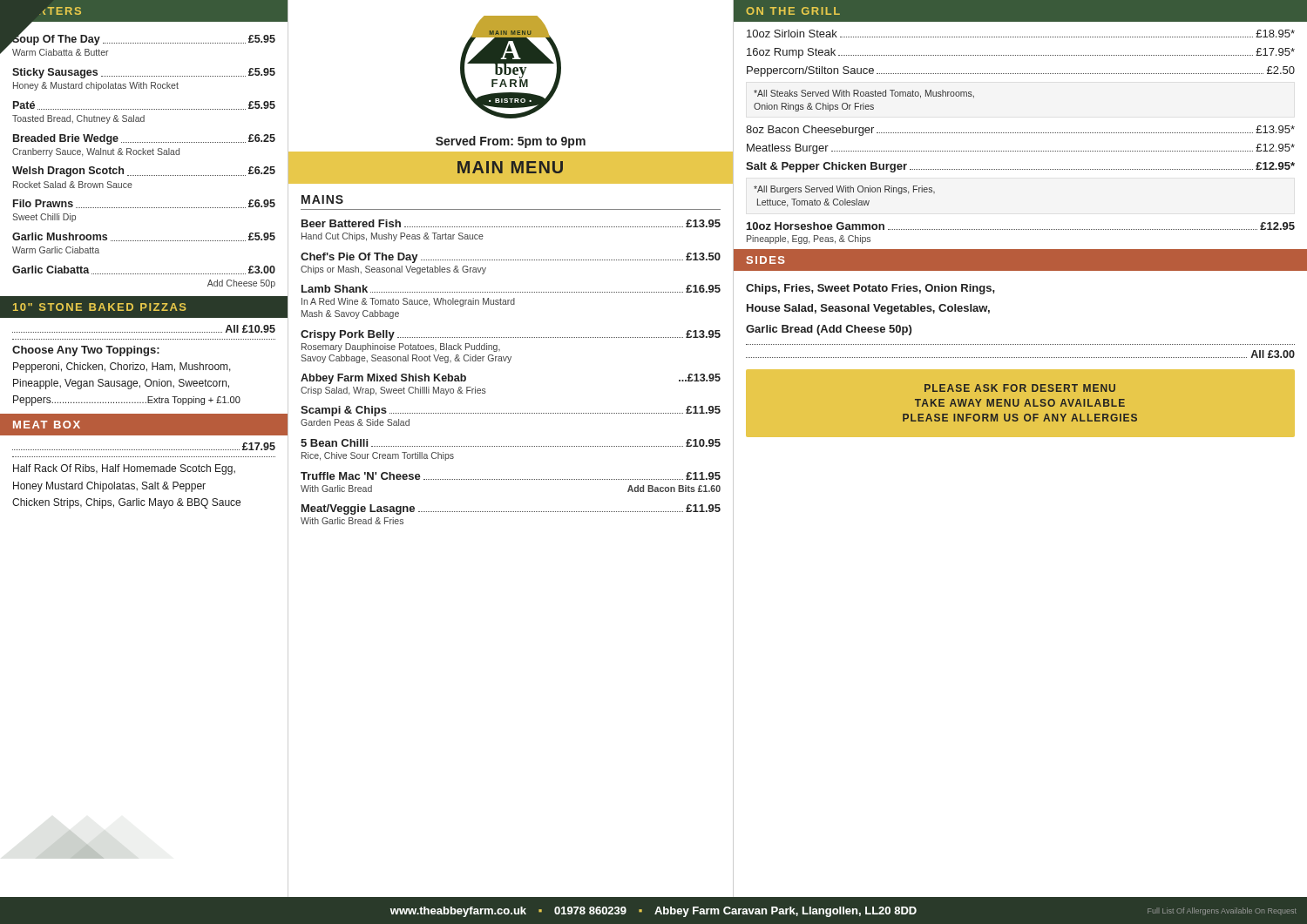Viewport: 1307px width, 924px height.
Task: Locate the list item containing "Welsh Dragon Scotch £6.25 Rocket Salad &"
Action: click(144, 177)
